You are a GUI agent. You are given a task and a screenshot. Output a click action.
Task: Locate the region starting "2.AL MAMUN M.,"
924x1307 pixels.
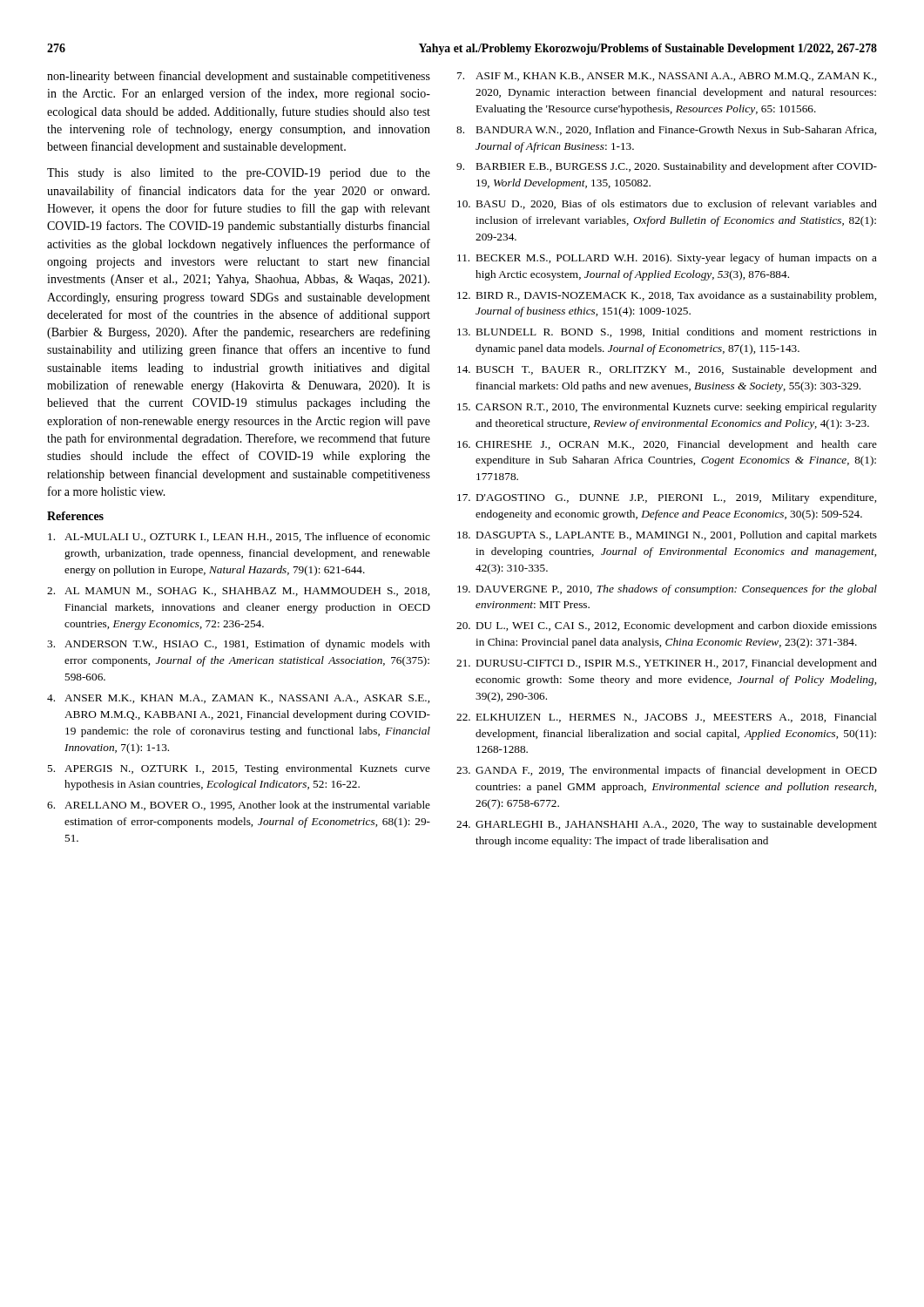click(239, 607)
